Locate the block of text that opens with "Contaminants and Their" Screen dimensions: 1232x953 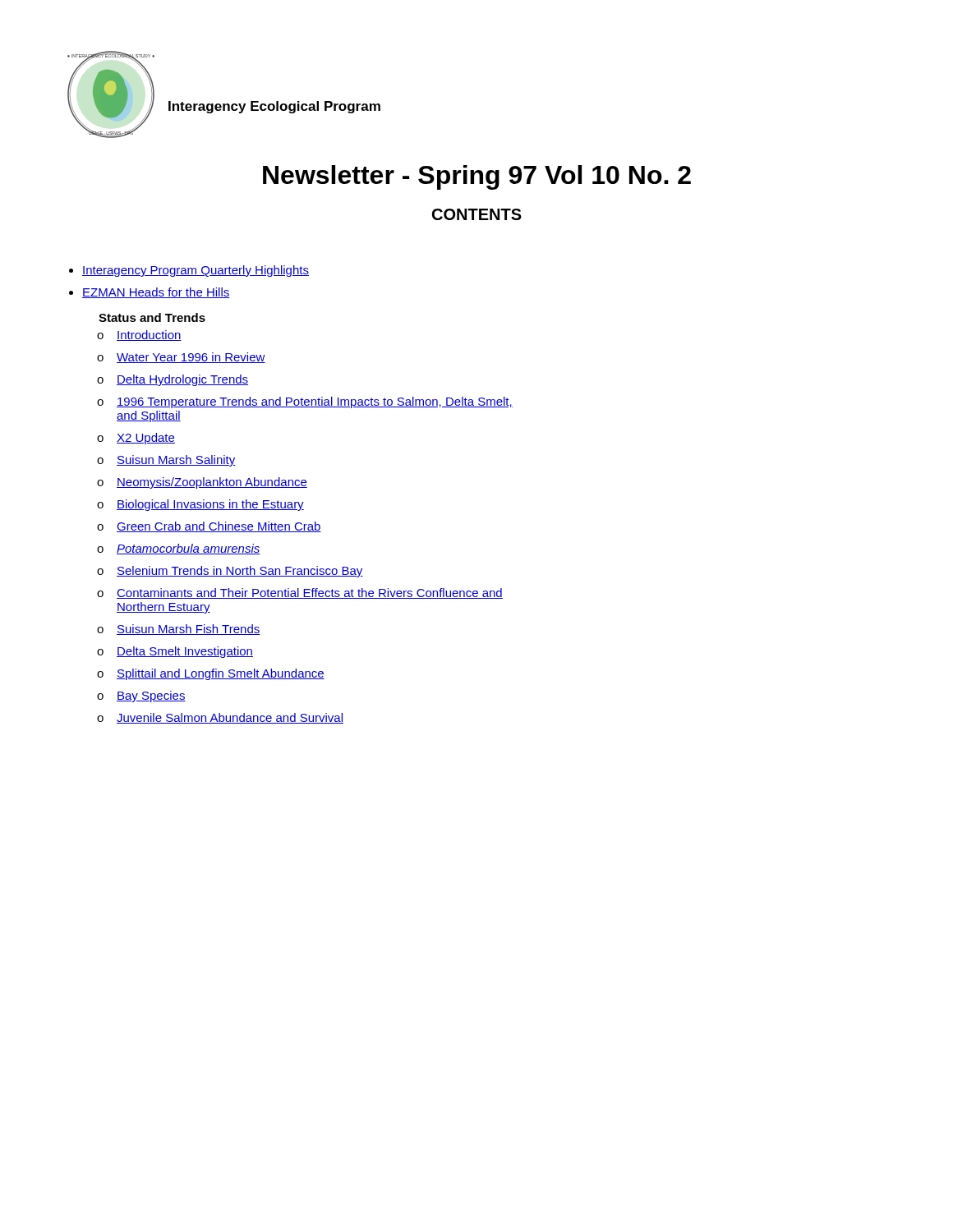point(310,600)
